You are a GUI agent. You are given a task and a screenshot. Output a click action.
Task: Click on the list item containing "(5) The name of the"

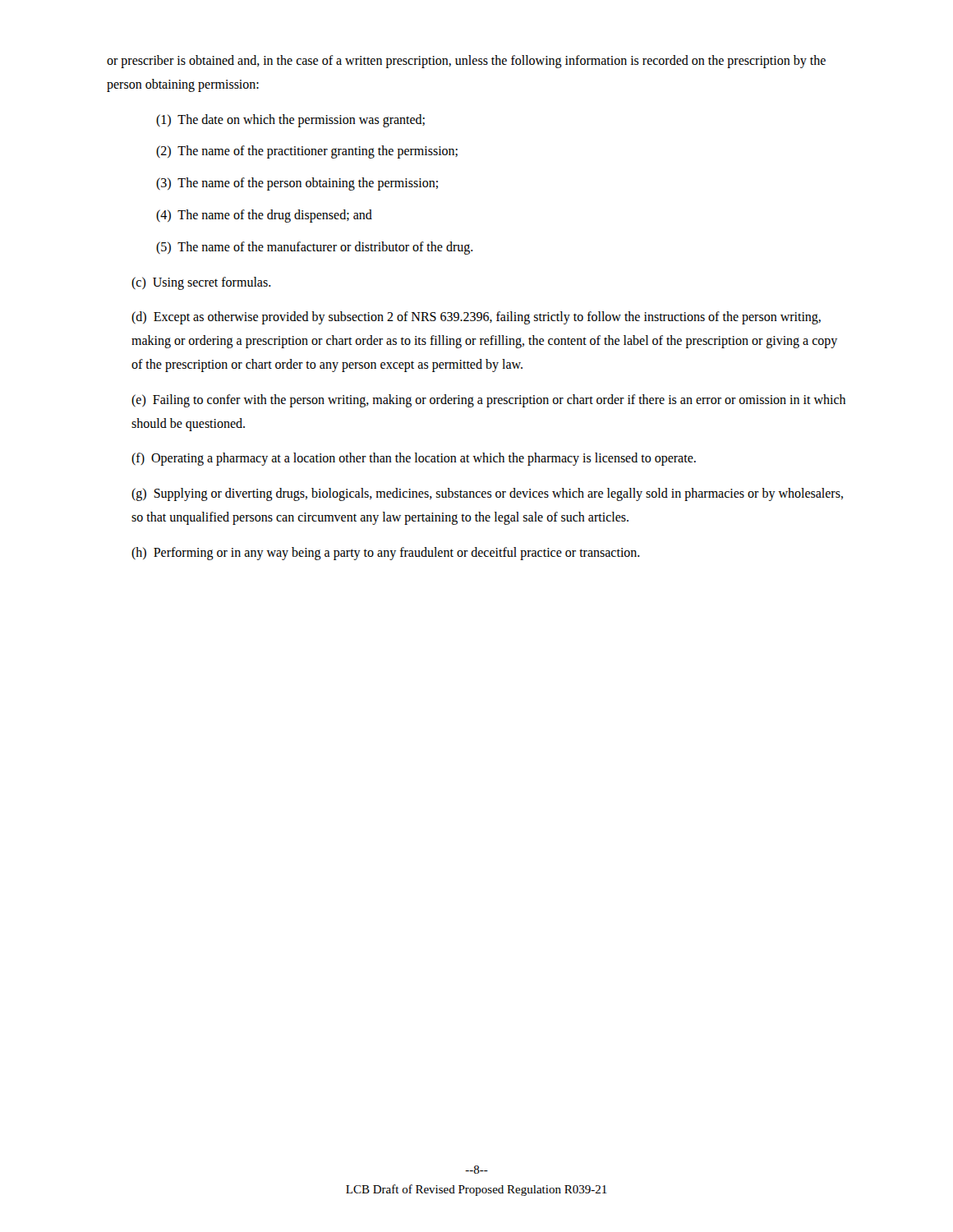tap(315, 247)
